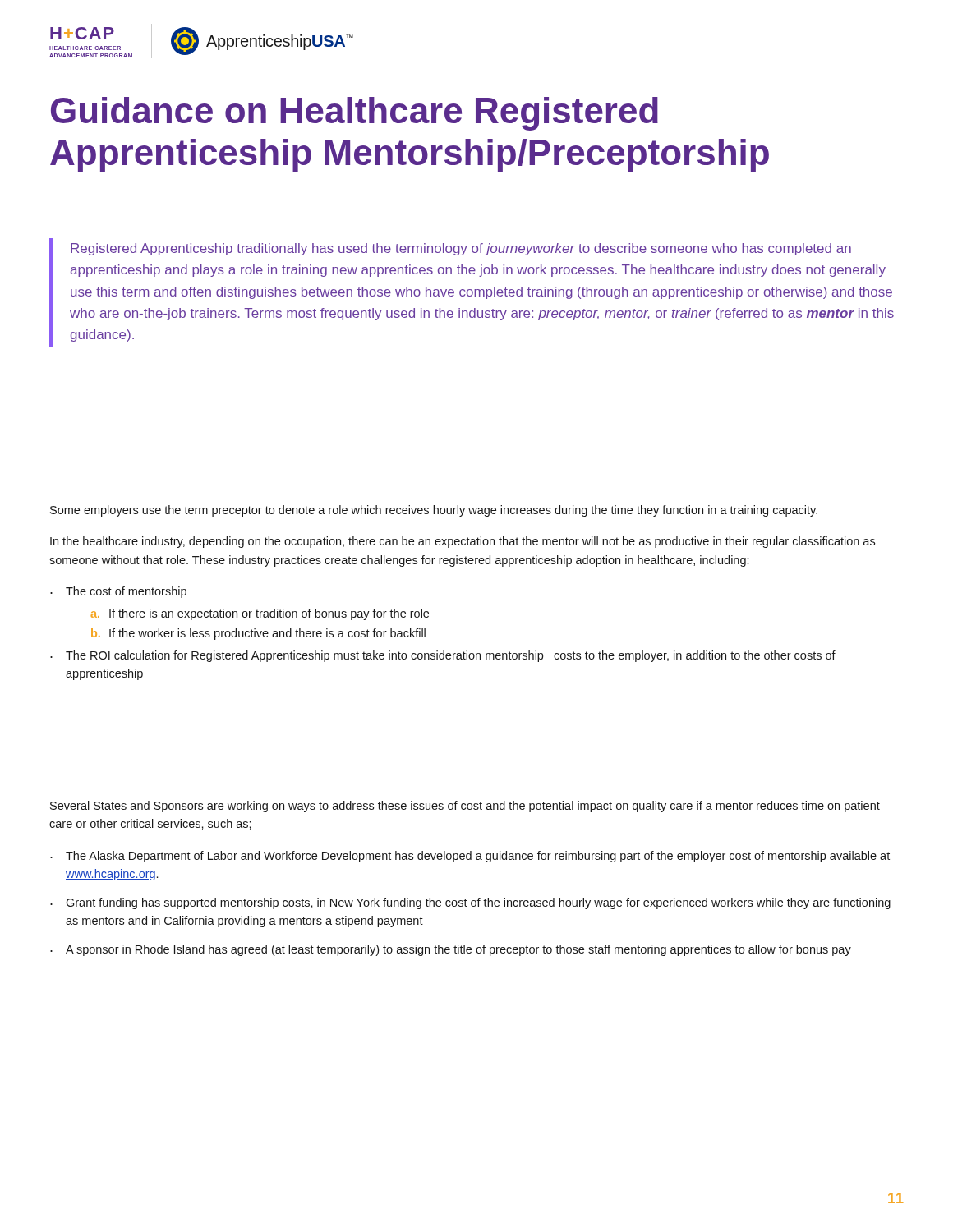
Task: Locate the passage starting "Guidance on Healthcare Registered Apprenticeship Mentorship/Preceptorship"
Action: click(410, 131)
